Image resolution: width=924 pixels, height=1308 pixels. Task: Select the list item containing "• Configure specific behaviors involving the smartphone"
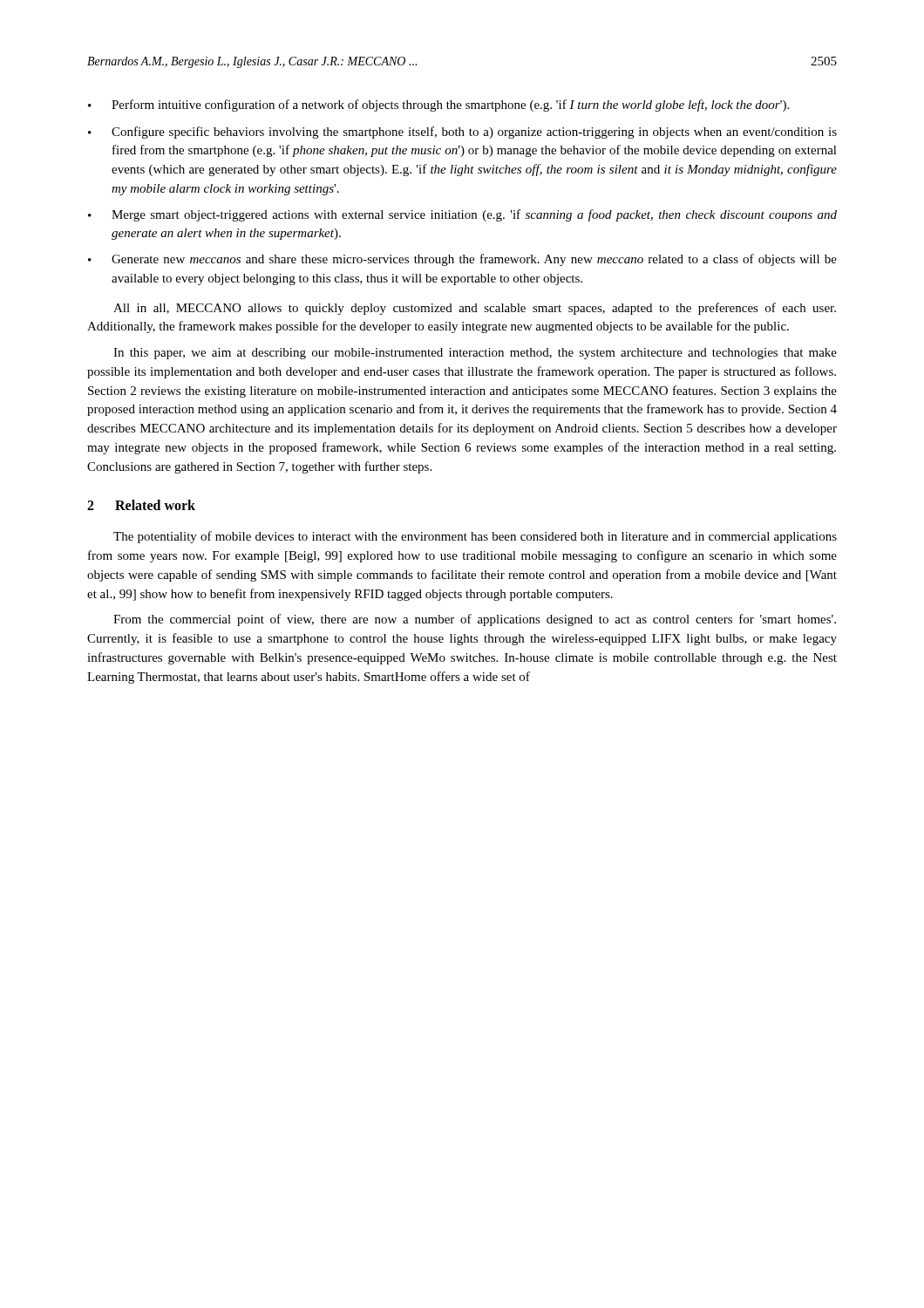[462, 160]
